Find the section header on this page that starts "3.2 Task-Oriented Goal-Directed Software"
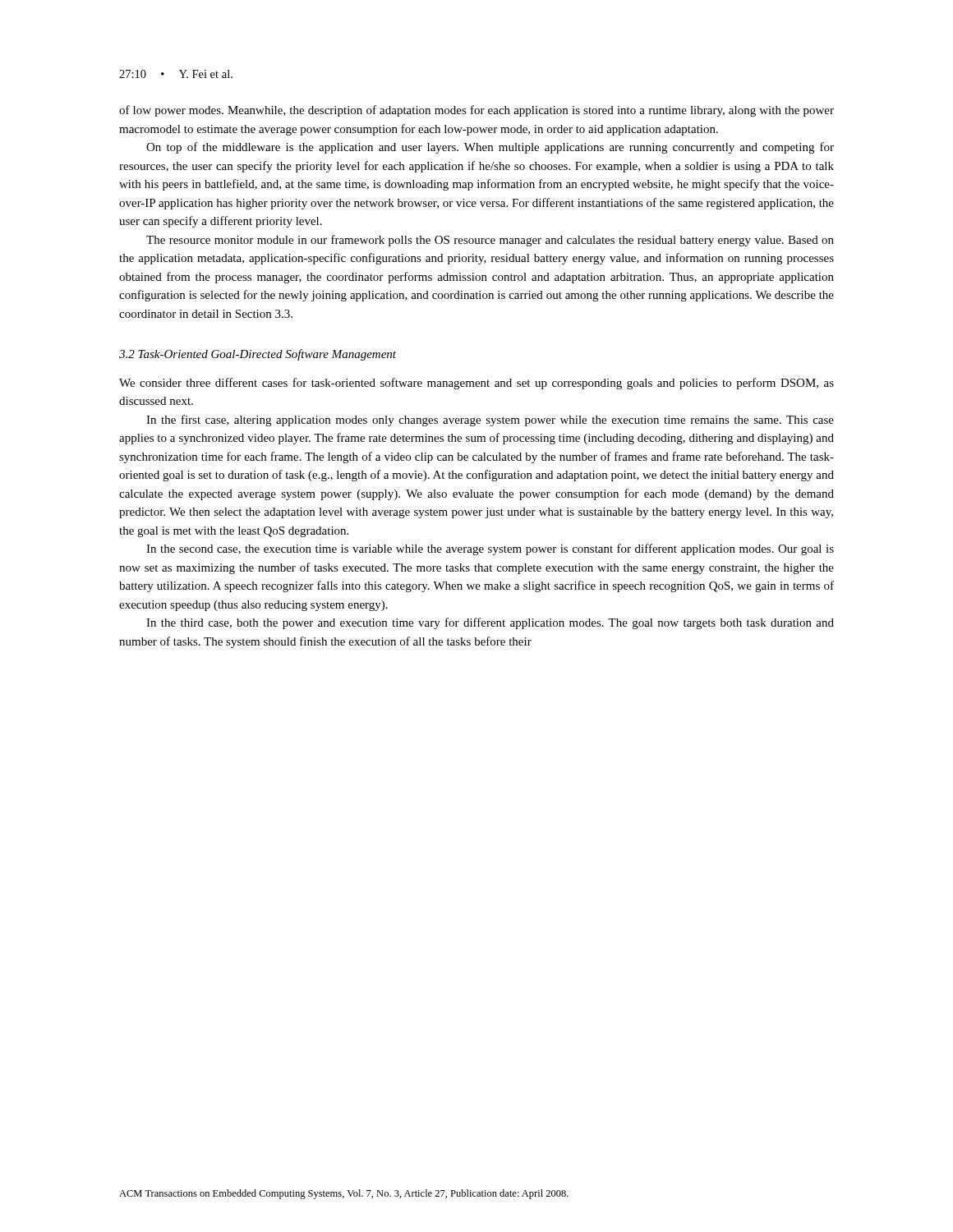The width and height of the screenshot is (953, 1232). [x=258, y=354]
